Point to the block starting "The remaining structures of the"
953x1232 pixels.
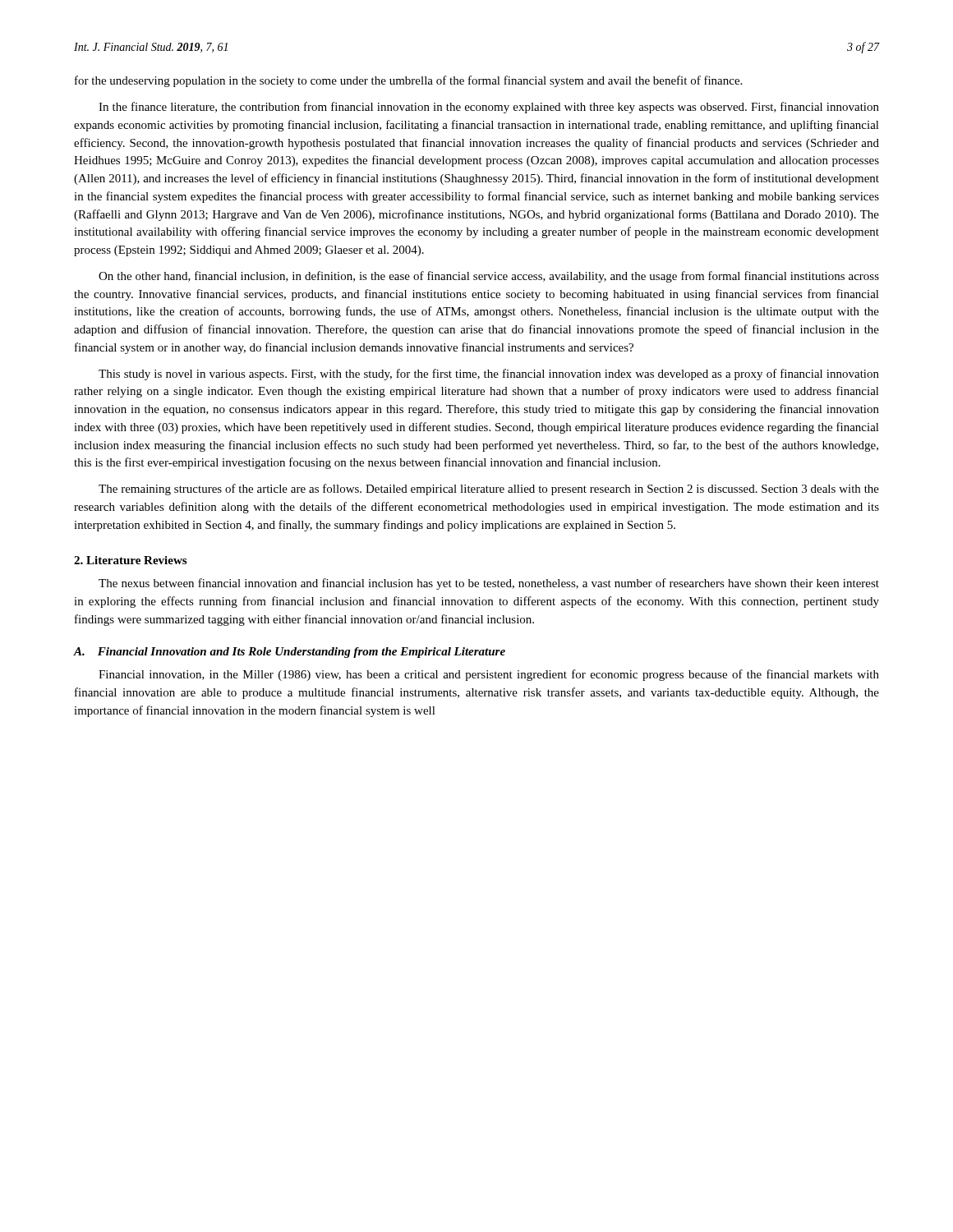click(x=476, y=507)
